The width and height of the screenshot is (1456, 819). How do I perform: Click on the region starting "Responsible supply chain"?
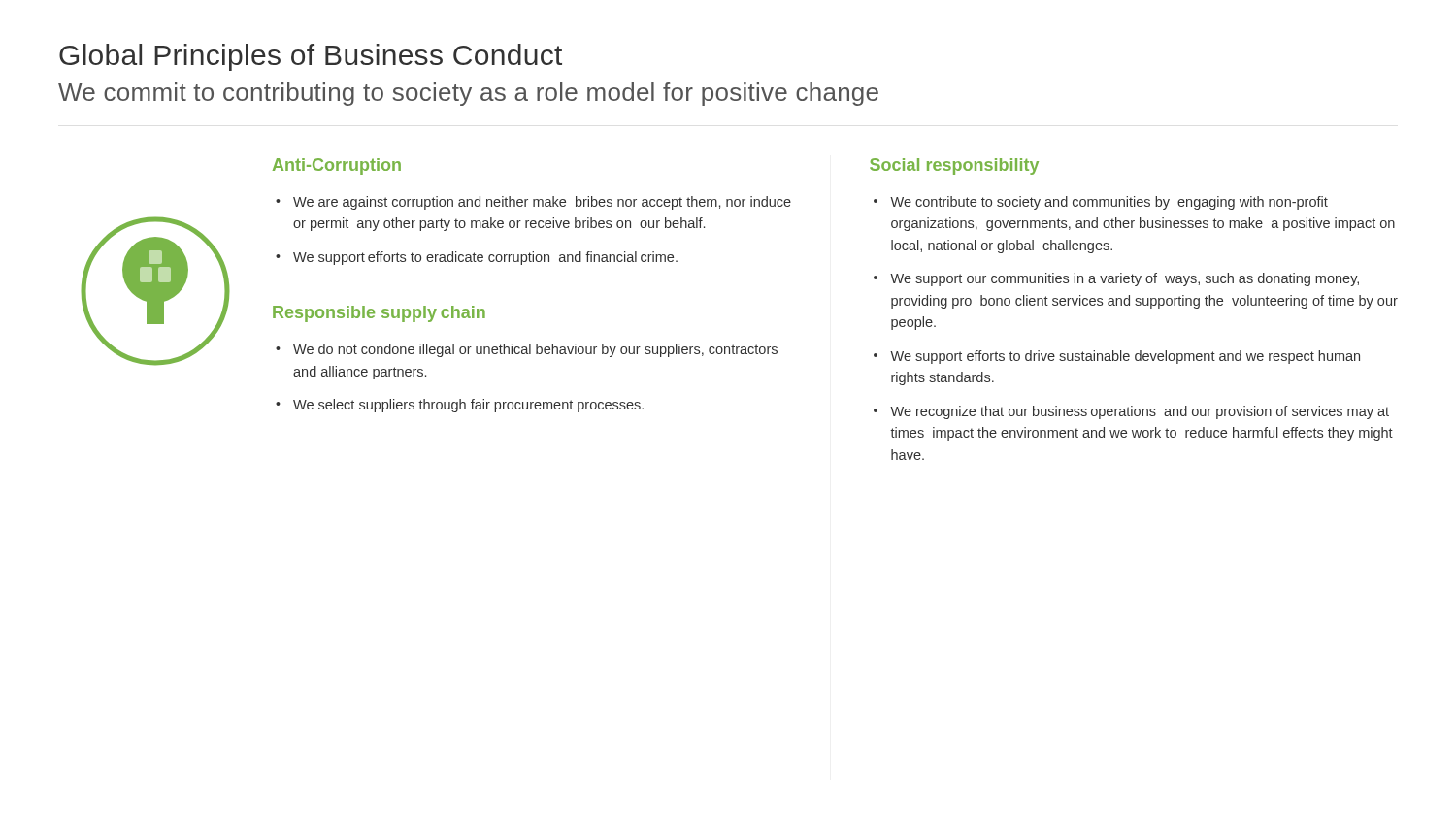(x=379, y=314)
